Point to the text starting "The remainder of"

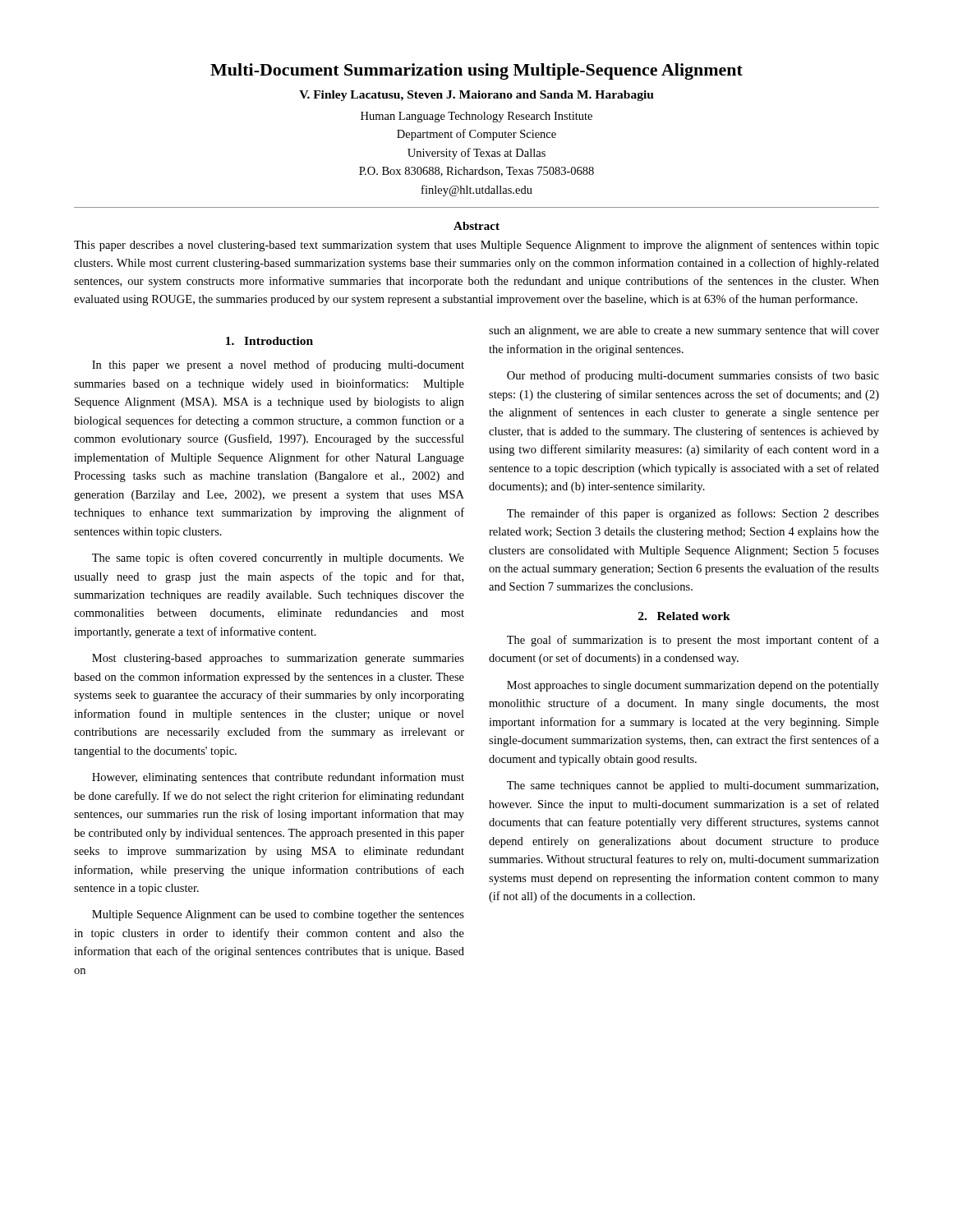[x=684, y=550]
